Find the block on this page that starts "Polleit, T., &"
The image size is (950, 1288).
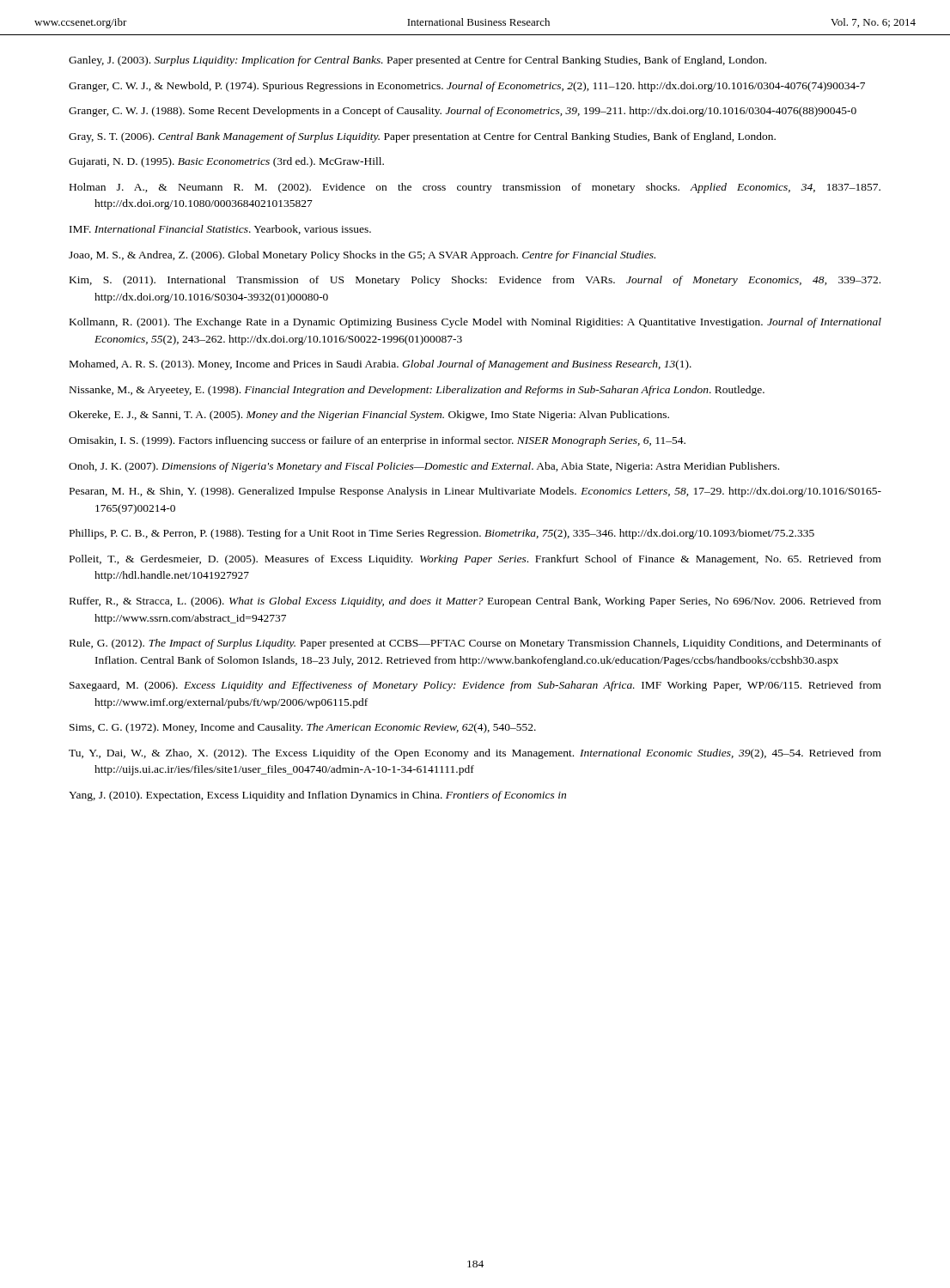(x=475, y=567)
